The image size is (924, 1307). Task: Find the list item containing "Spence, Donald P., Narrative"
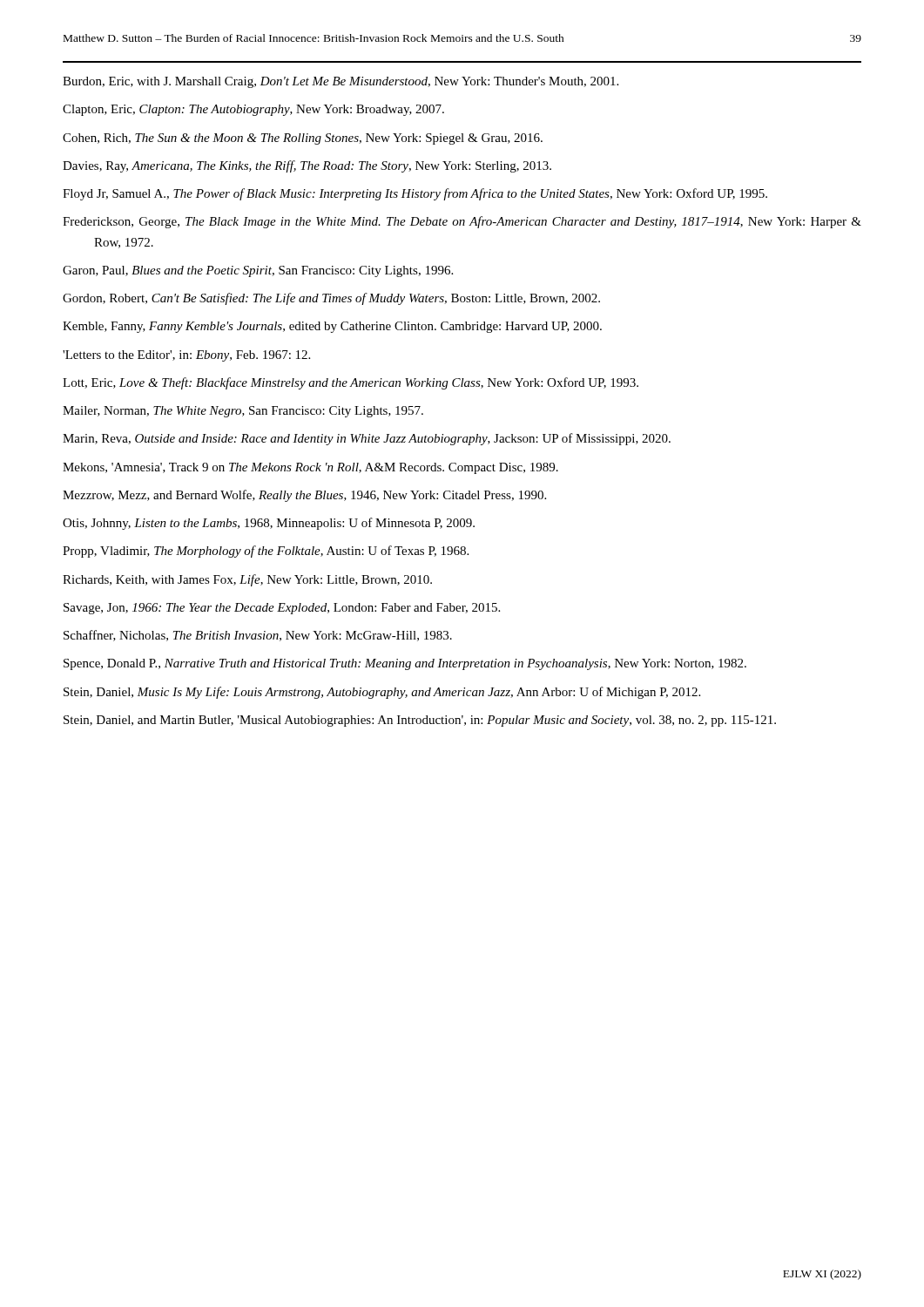(405, 663)
